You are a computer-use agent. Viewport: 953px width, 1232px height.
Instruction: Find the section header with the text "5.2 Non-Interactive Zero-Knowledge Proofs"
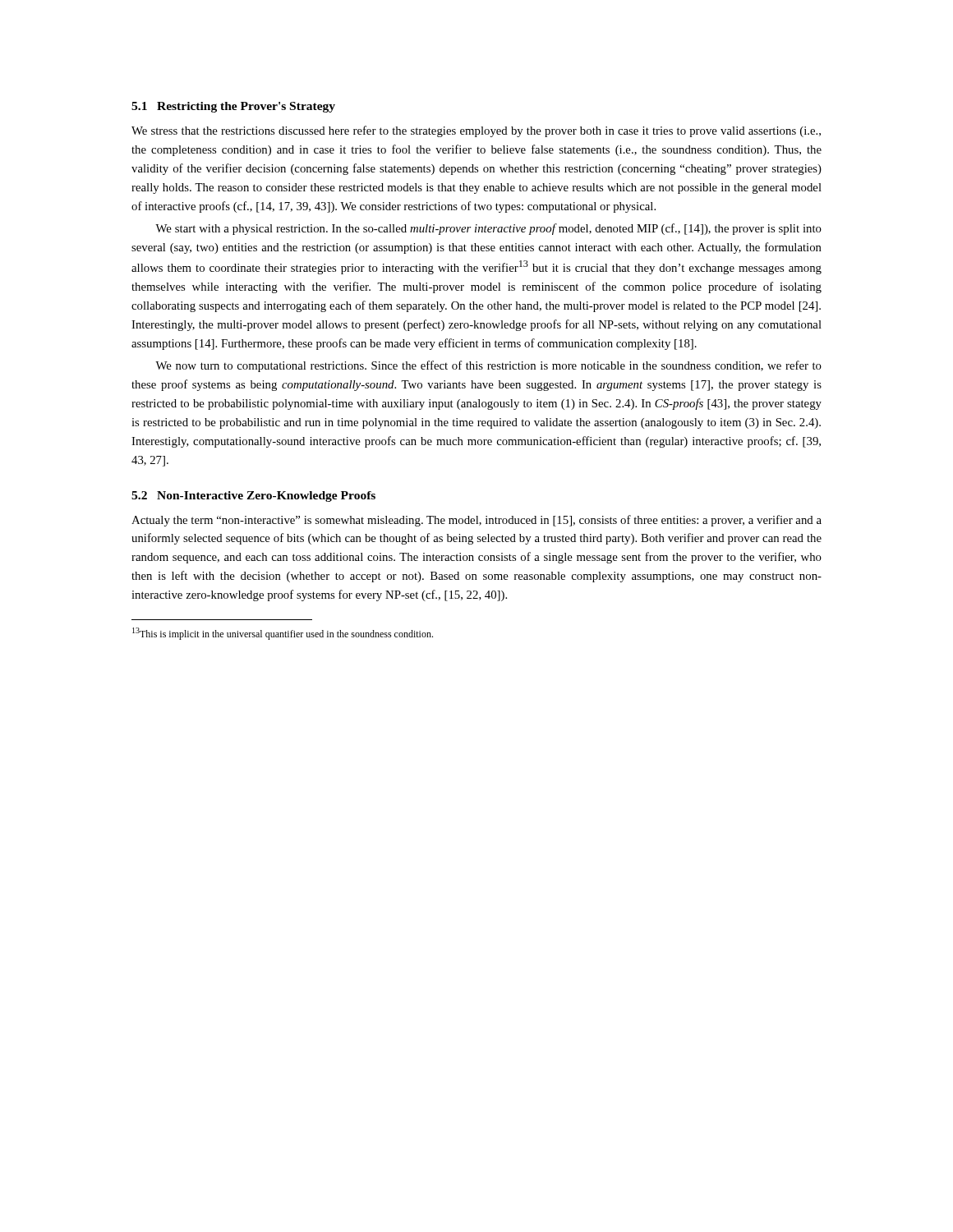point(254,494)
